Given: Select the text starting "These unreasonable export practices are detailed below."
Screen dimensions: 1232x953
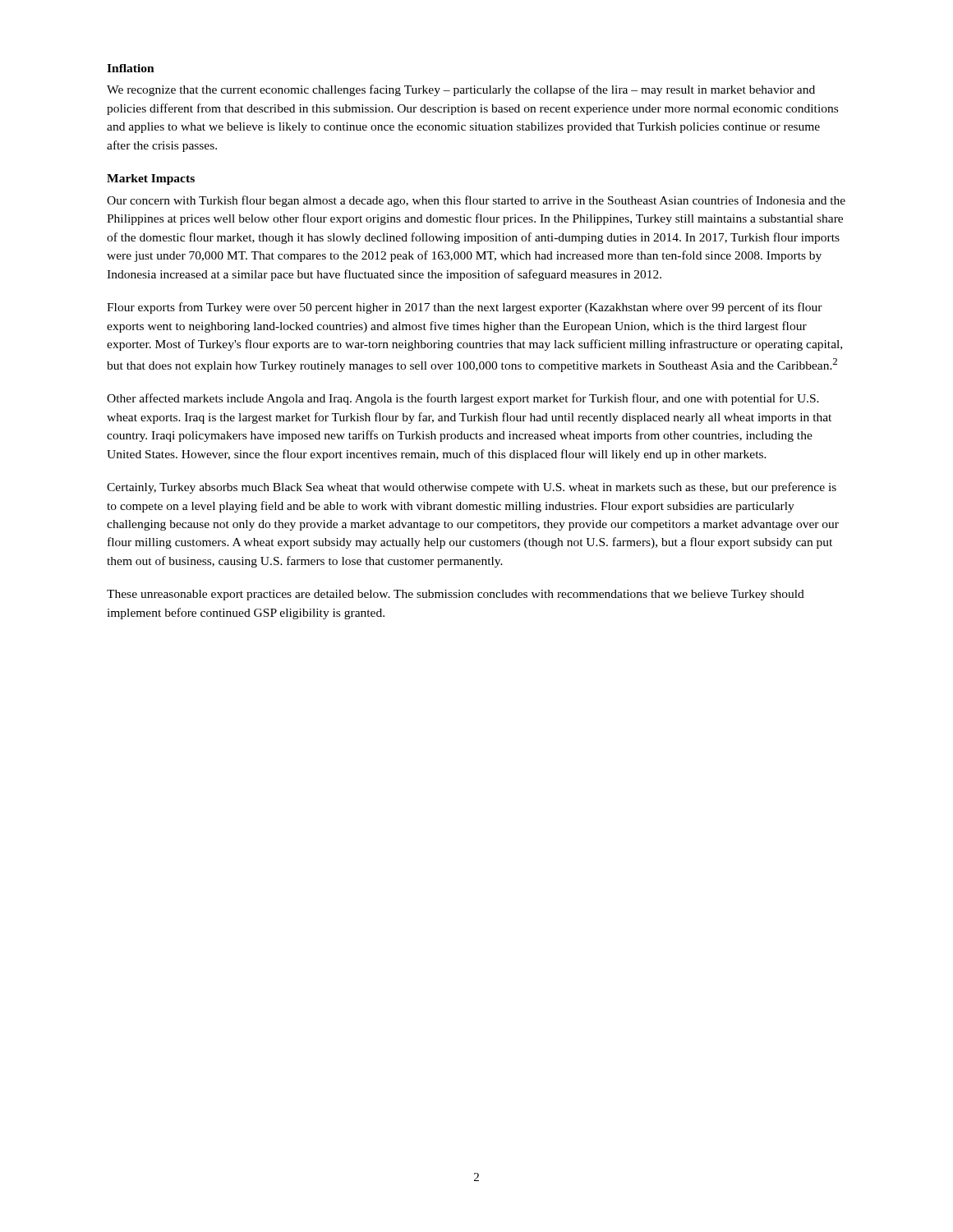Looking at the screenshot, I should tap(455, 603).
